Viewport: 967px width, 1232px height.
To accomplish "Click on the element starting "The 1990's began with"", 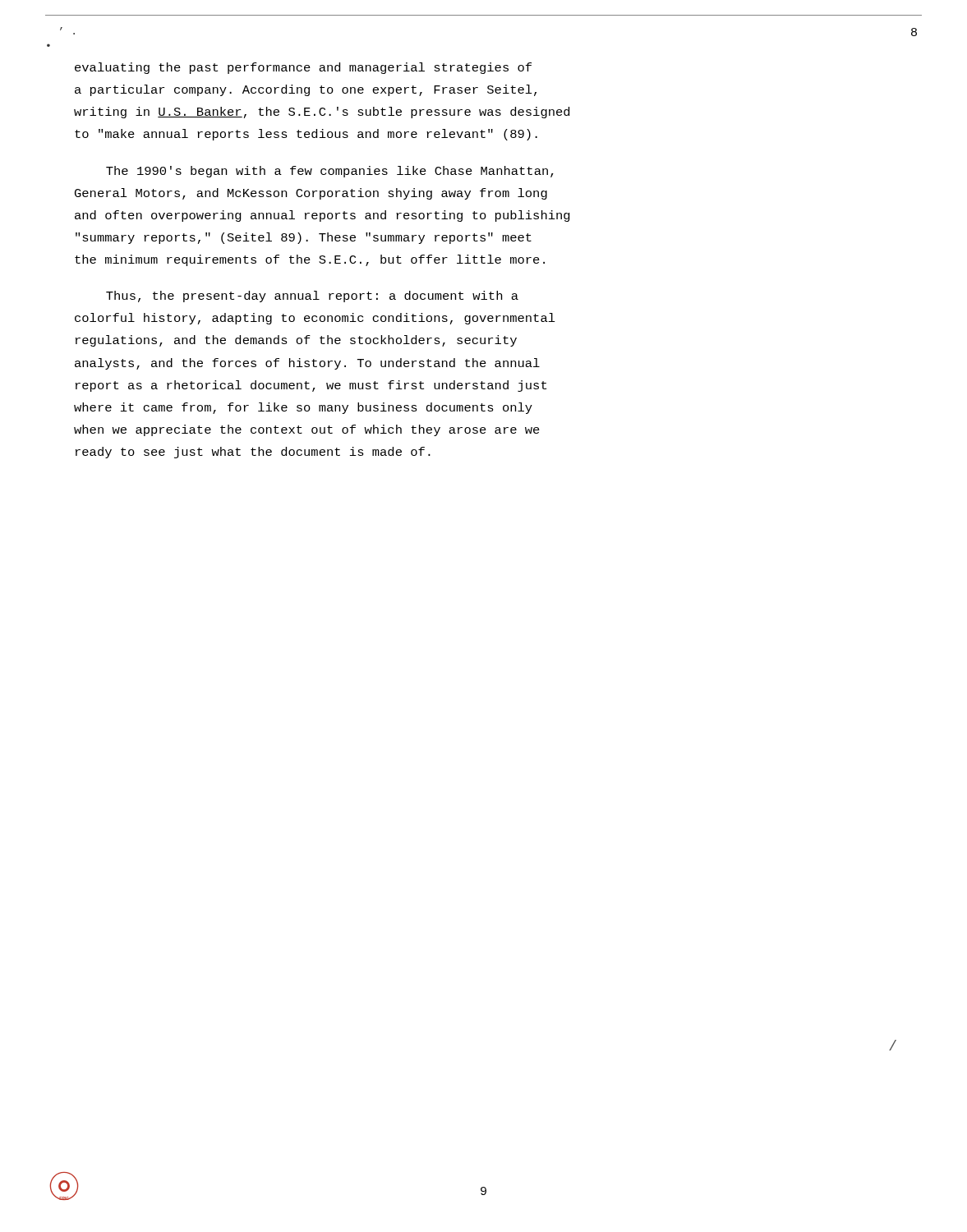I will pyautogui.click(x=322, y=216).
